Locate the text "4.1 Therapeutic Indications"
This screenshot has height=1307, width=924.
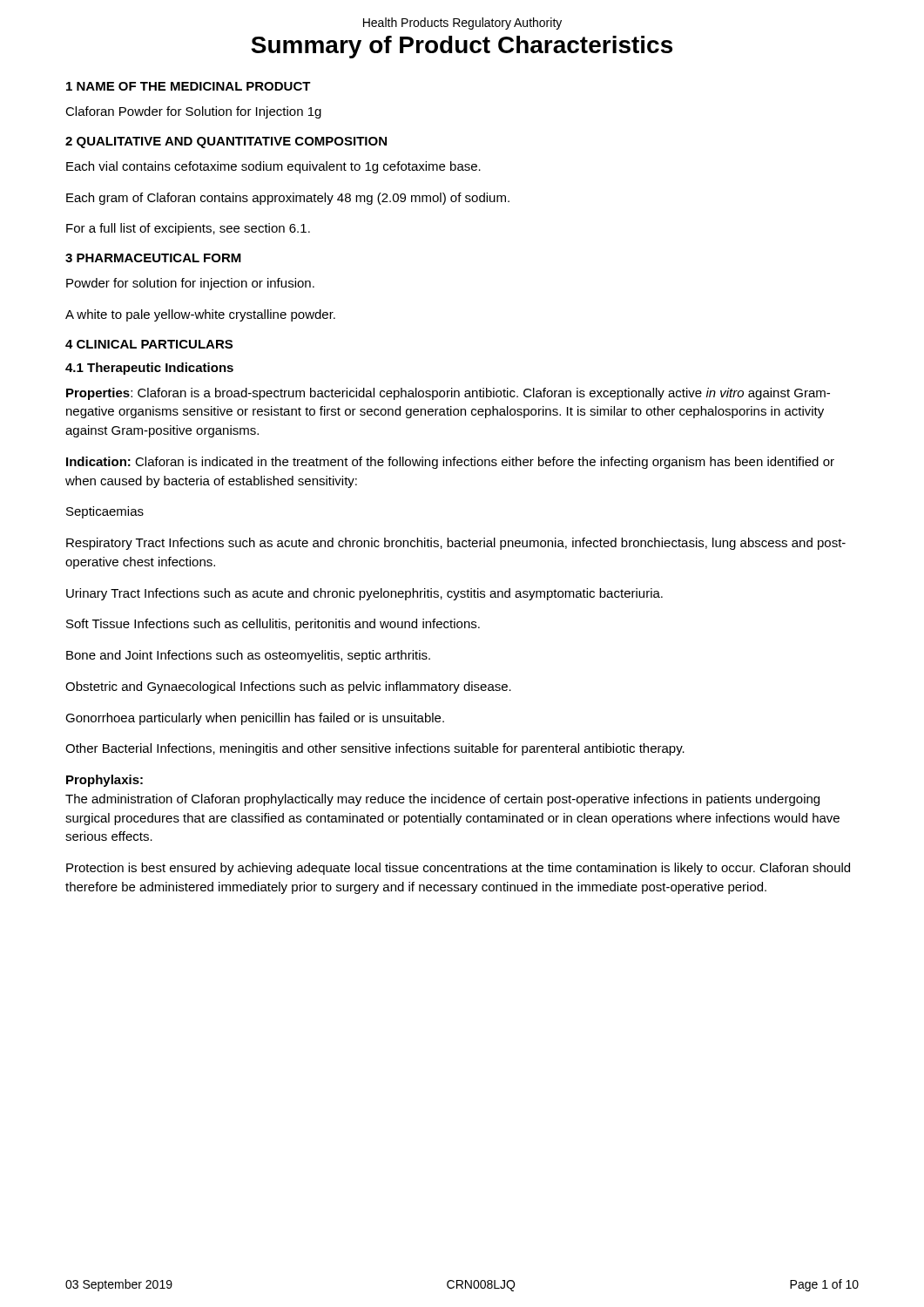(x=150, y=367)
